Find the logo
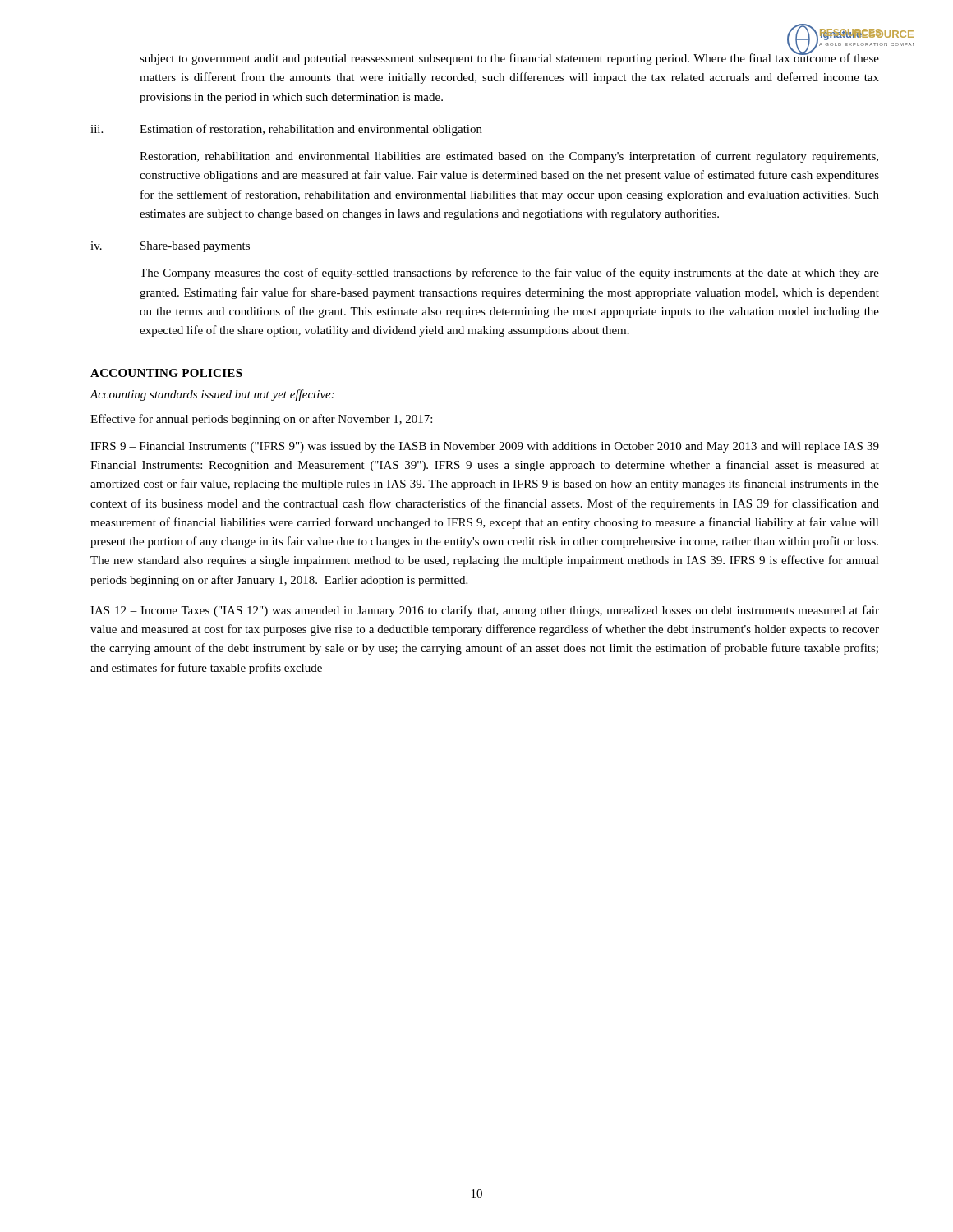953x1232 pixels. [848, 44]
